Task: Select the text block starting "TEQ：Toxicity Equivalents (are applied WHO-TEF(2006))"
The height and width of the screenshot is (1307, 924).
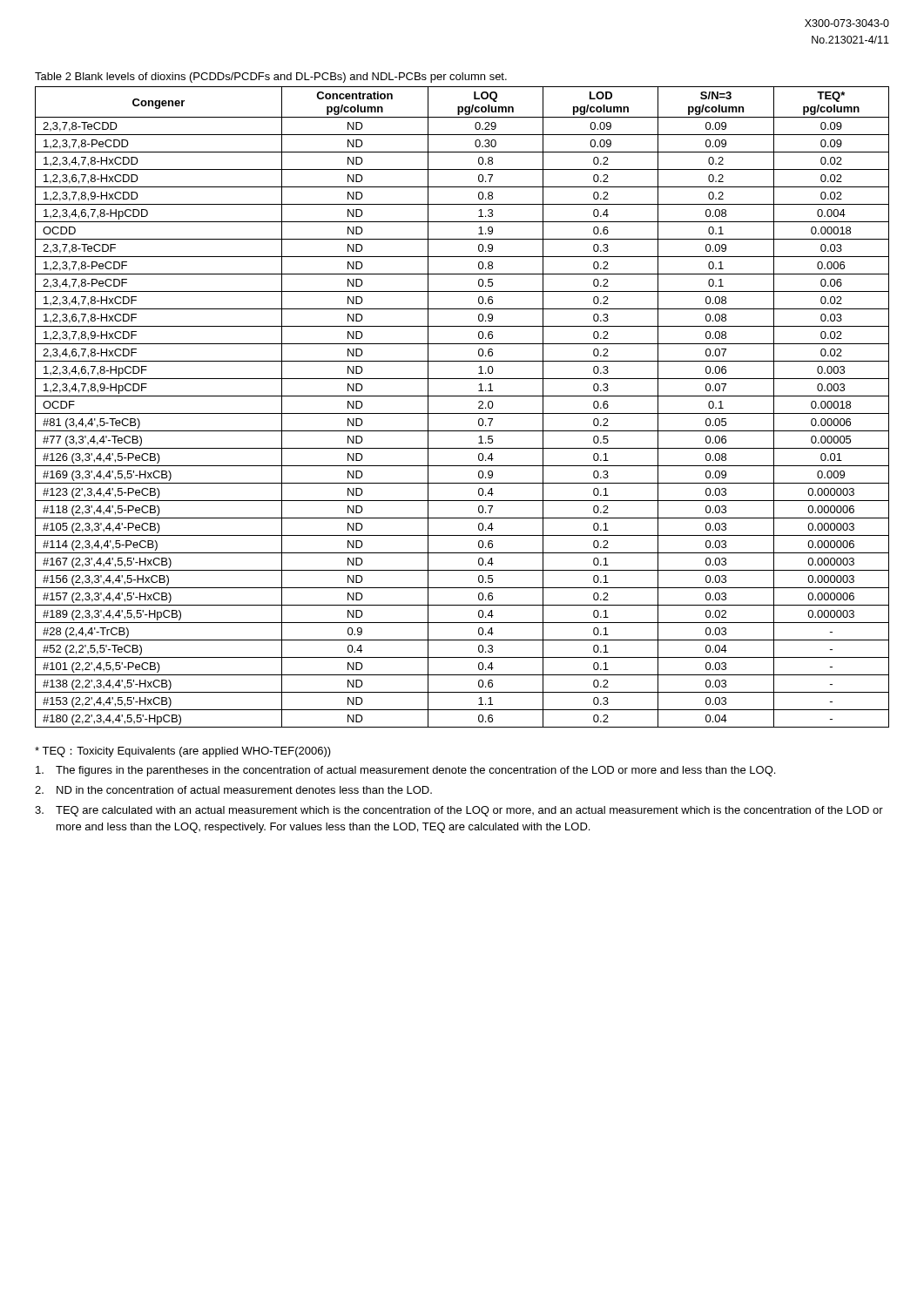Action: click(x=183, y=752)
